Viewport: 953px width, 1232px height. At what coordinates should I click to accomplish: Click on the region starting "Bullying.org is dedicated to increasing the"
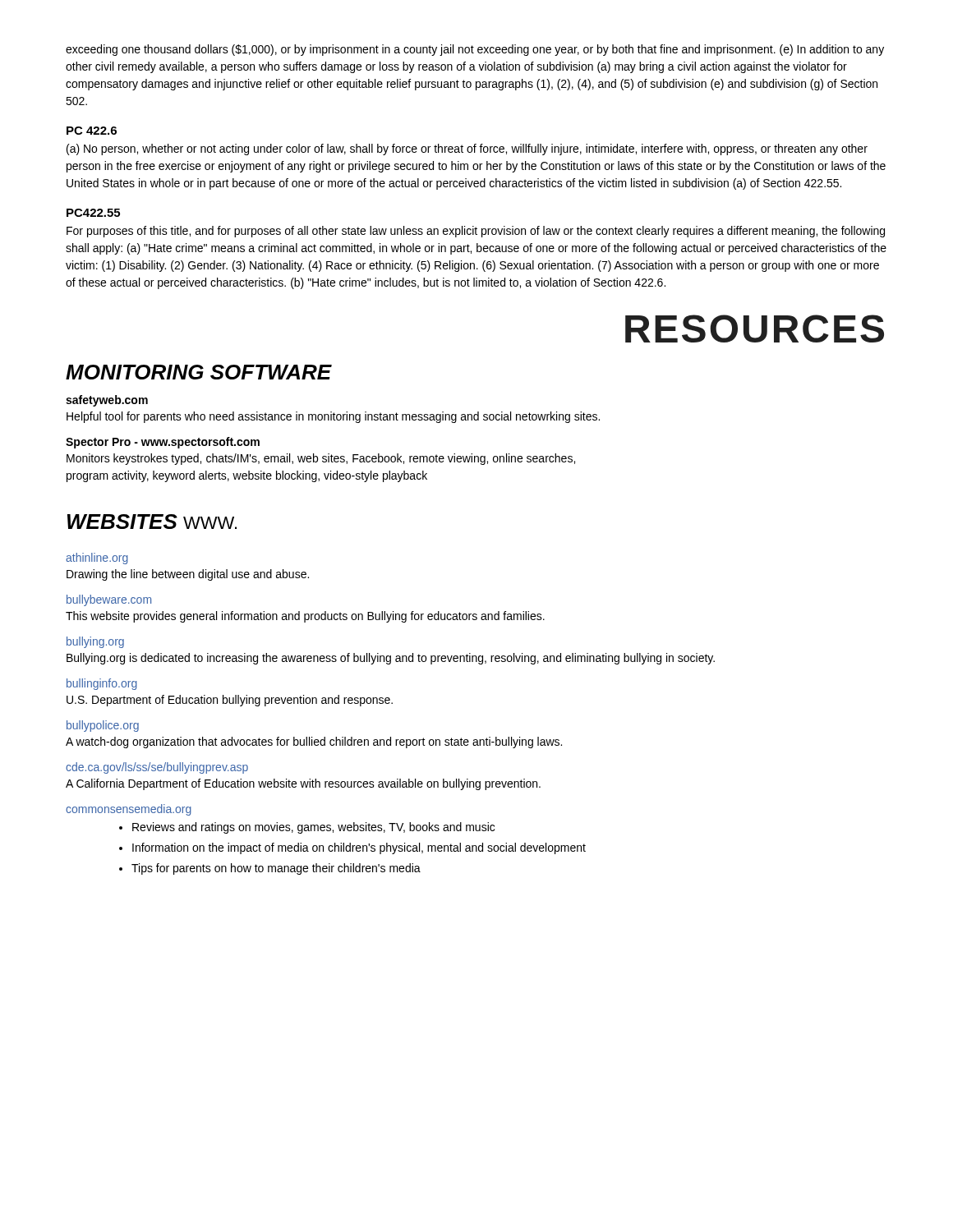pos(391,658)
